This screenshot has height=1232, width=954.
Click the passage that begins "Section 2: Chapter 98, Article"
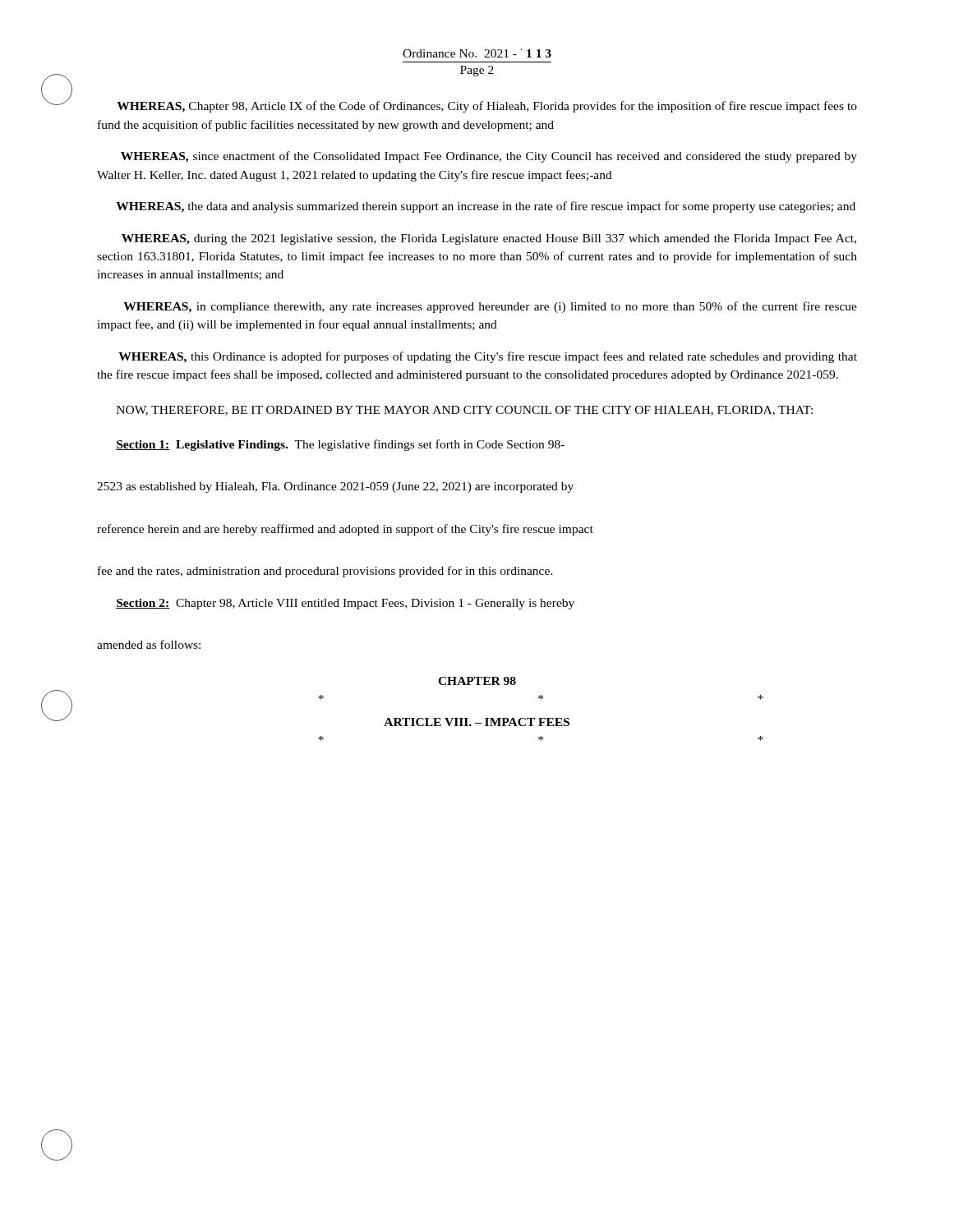tap(345, 604)
